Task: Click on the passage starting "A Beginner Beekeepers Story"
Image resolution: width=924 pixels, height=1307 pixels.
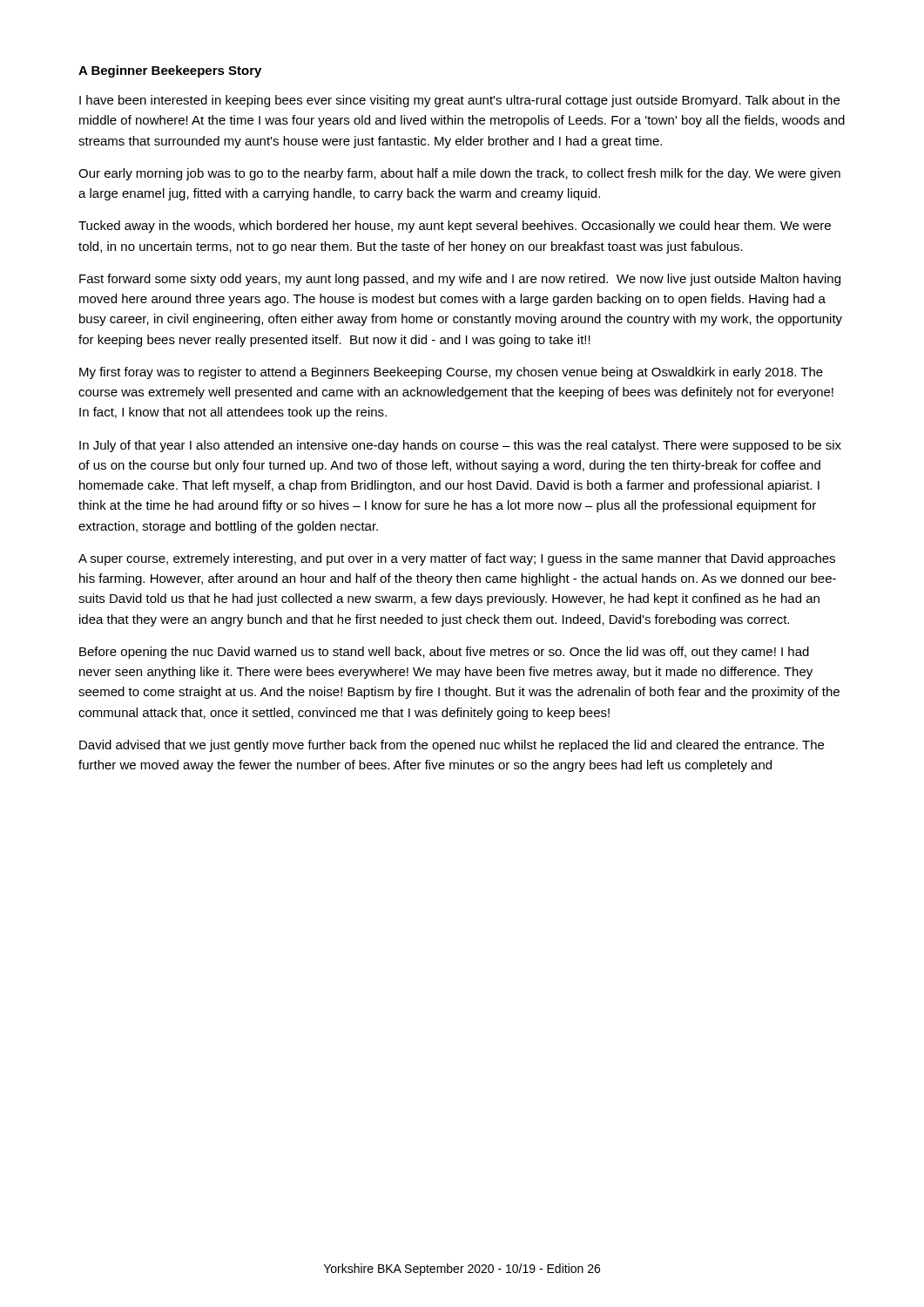Action: pyautogui.click(x=170, y=70)
